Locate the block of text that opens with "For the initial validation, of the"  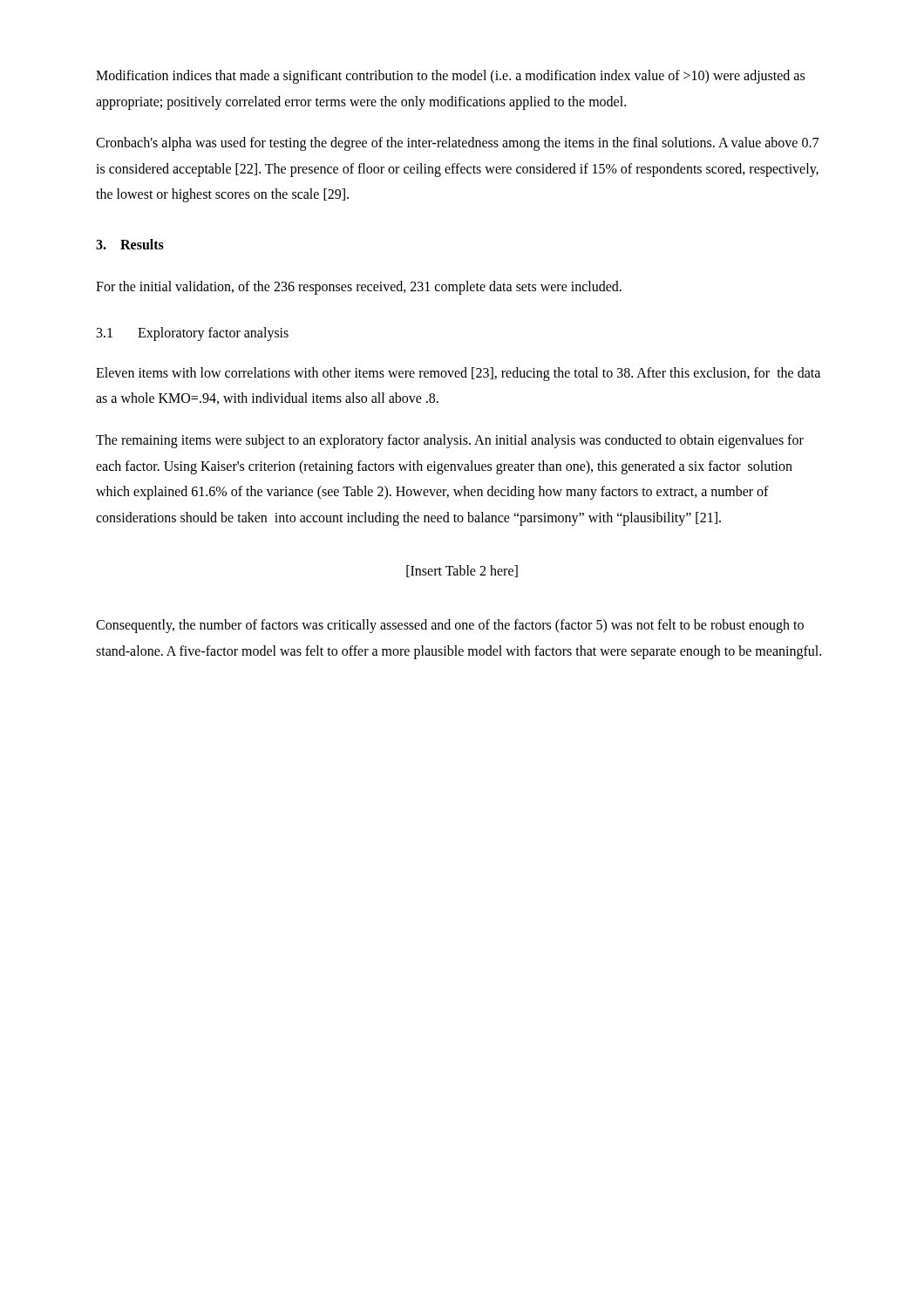click(x=359, y=286)
